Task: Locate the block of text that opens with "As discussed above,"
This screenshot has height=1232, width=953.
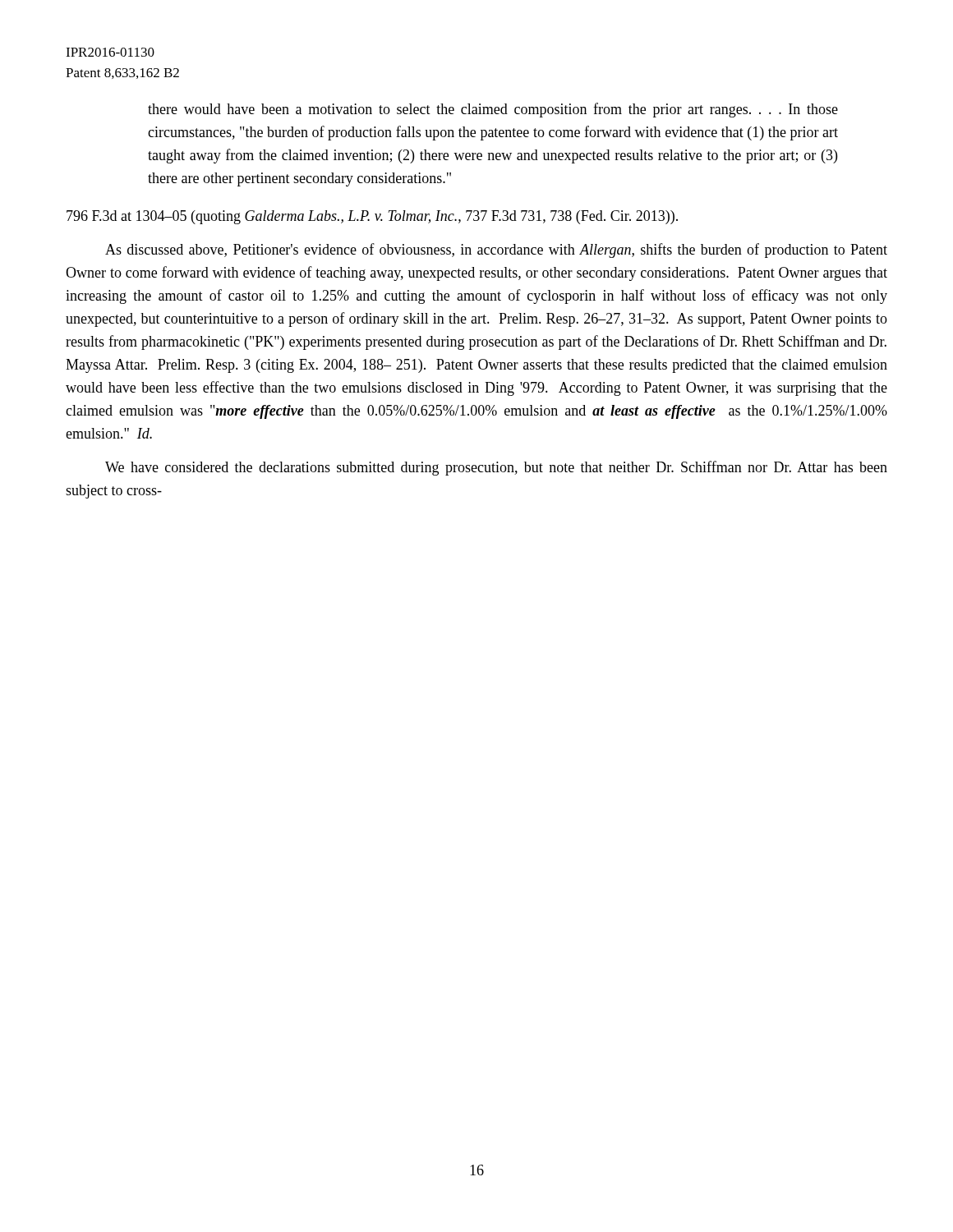Action: pyautogui.click(x=476, y=342)
